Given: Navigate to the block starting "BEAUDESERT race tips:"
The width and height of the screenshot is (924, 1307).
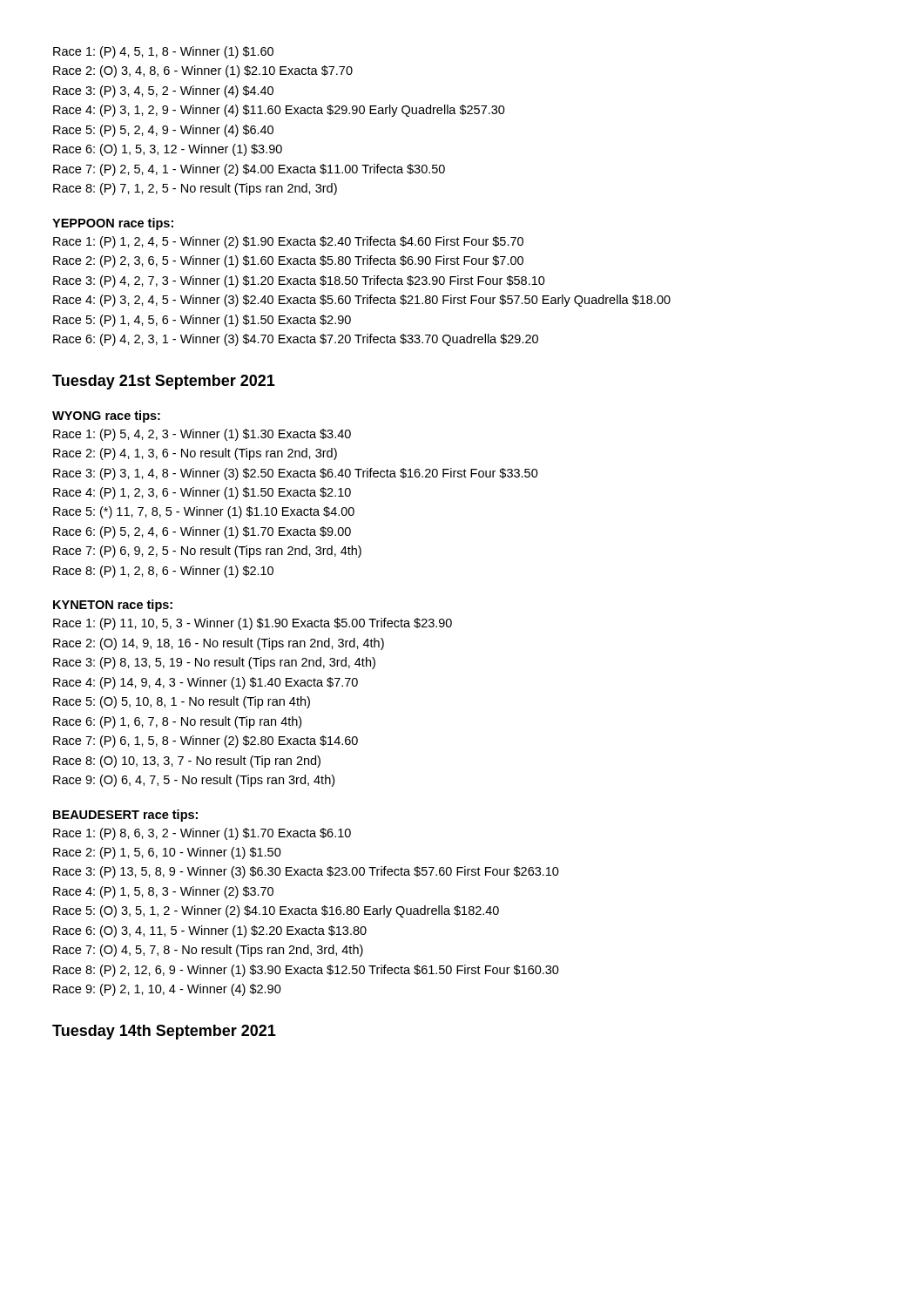Looking at the screenshot, I should tap(126, 814).
